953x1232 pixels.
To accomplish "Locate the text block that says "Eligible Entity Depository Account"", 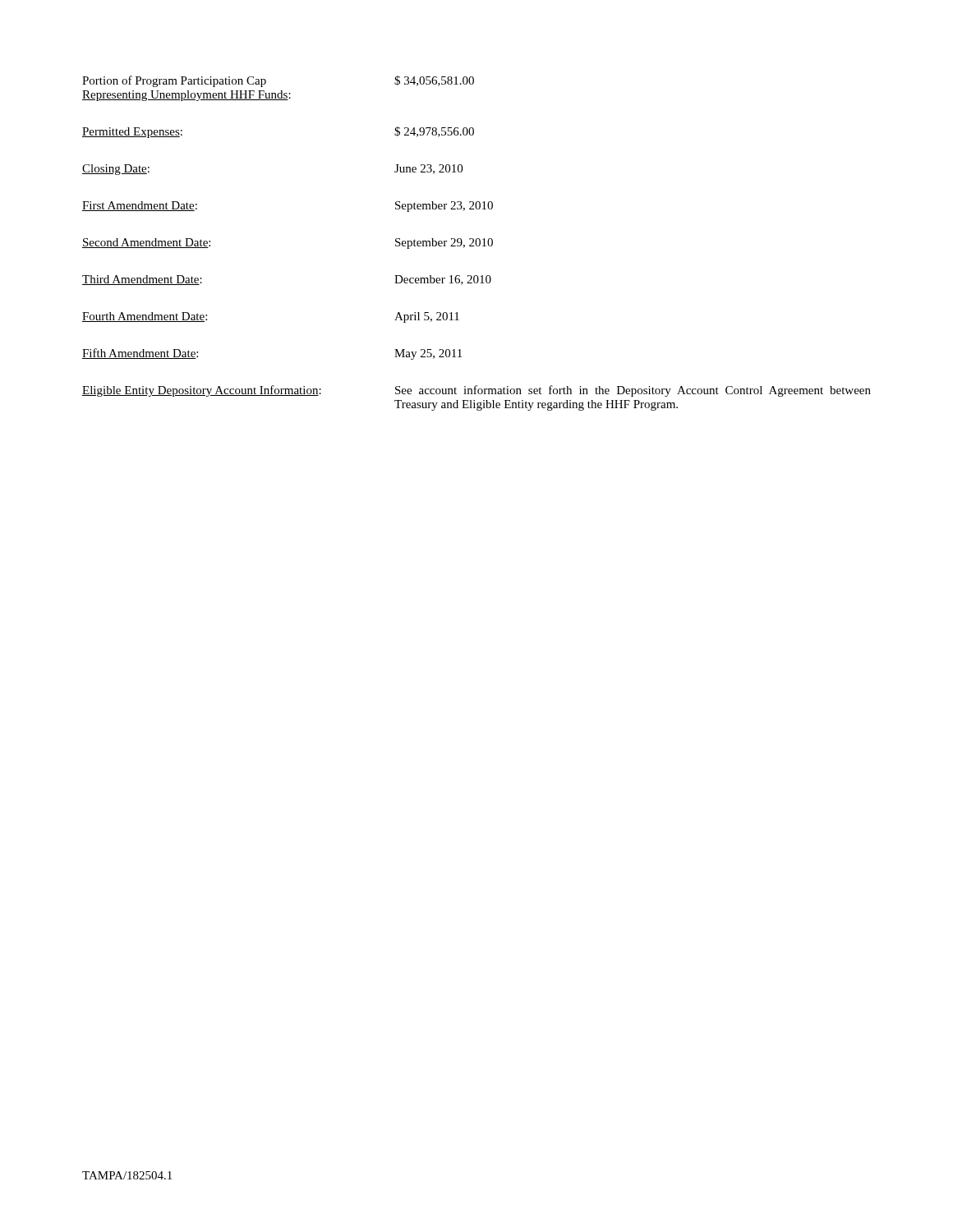I will (202, 390).
